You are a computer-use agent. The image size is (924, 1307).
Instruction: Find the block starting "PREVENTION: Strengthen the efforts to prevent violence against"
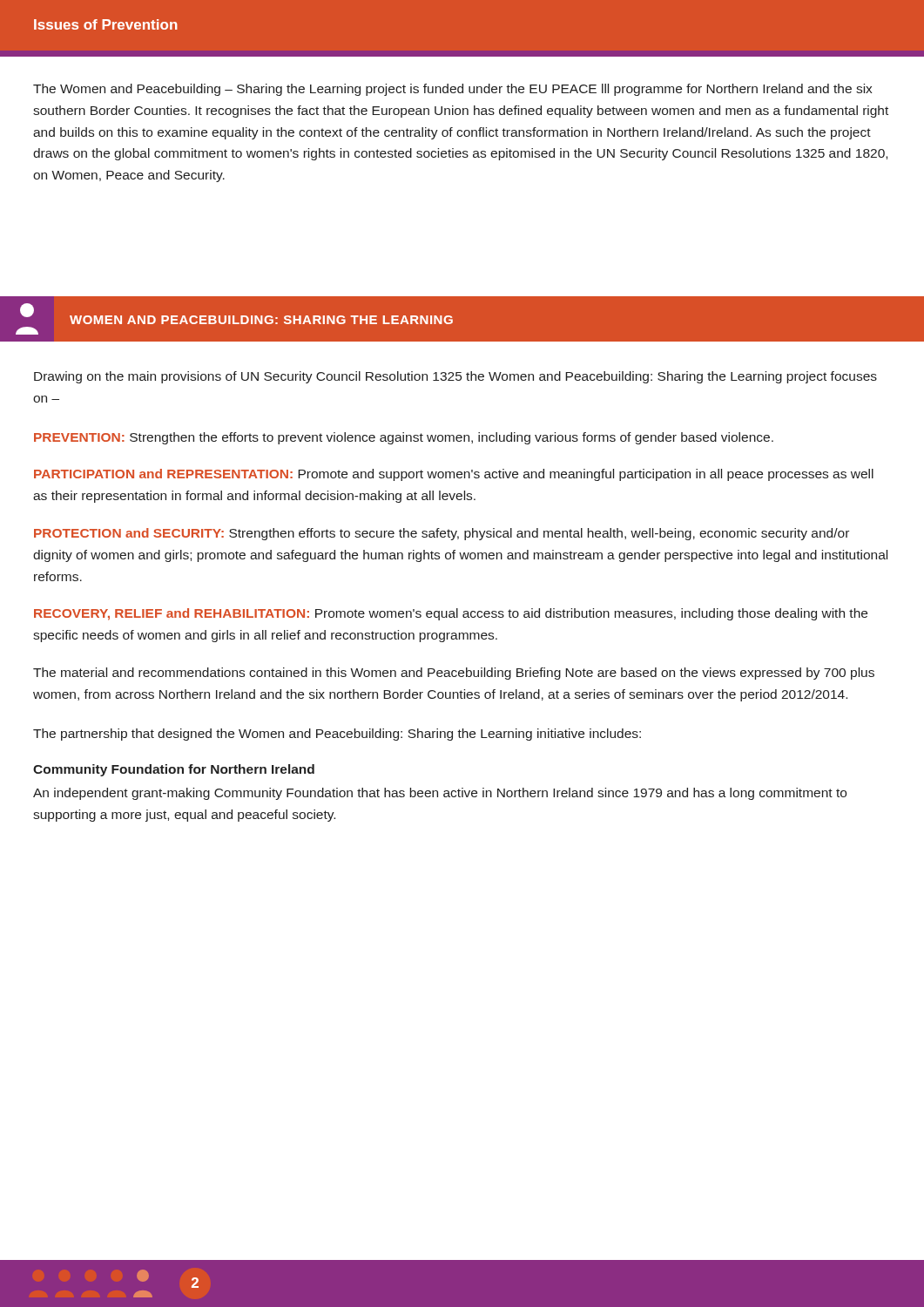404,437
